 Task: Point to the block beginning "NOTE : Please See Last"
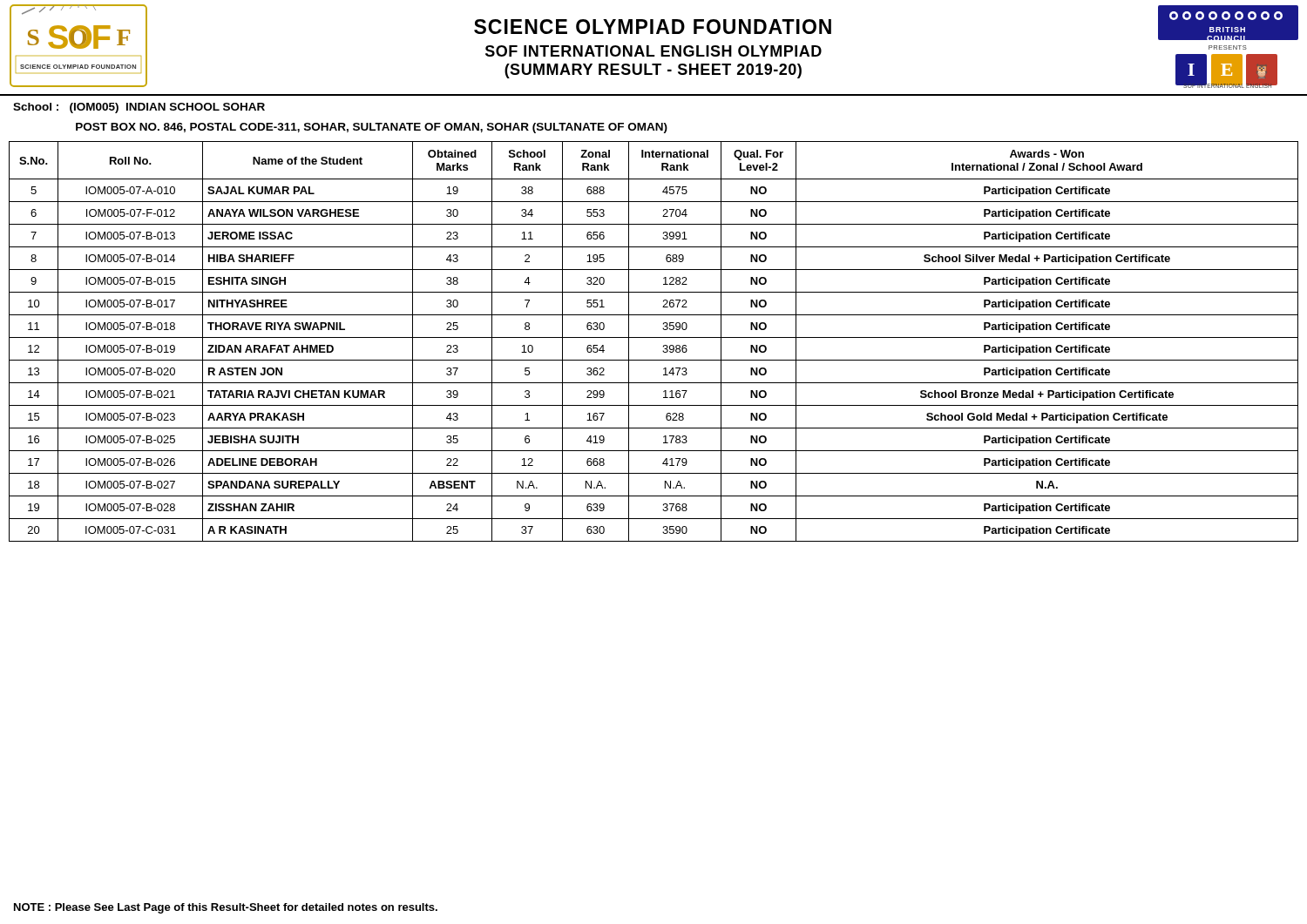pos(226,907)
